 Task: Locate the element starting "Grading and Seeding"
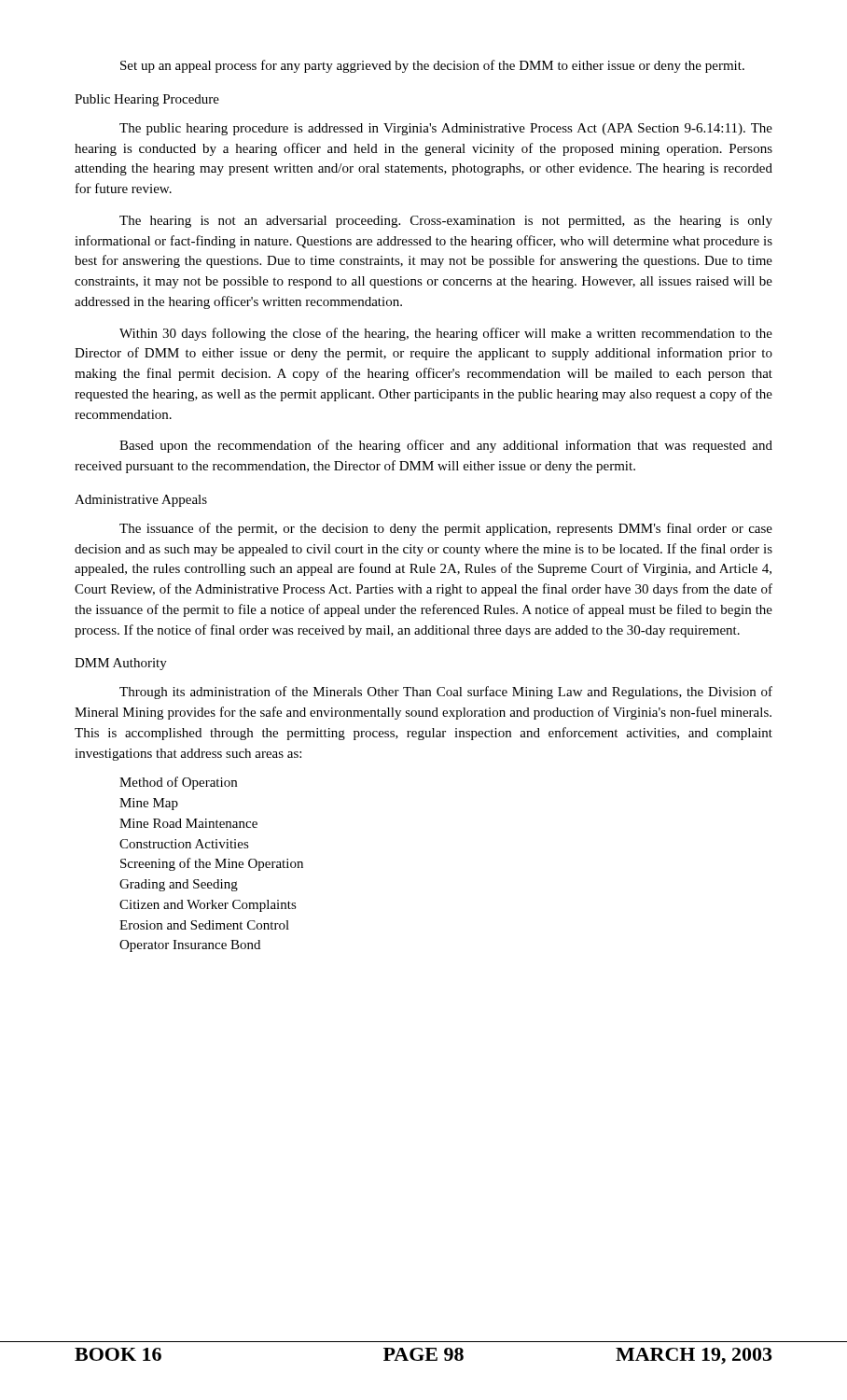point(178,884)
